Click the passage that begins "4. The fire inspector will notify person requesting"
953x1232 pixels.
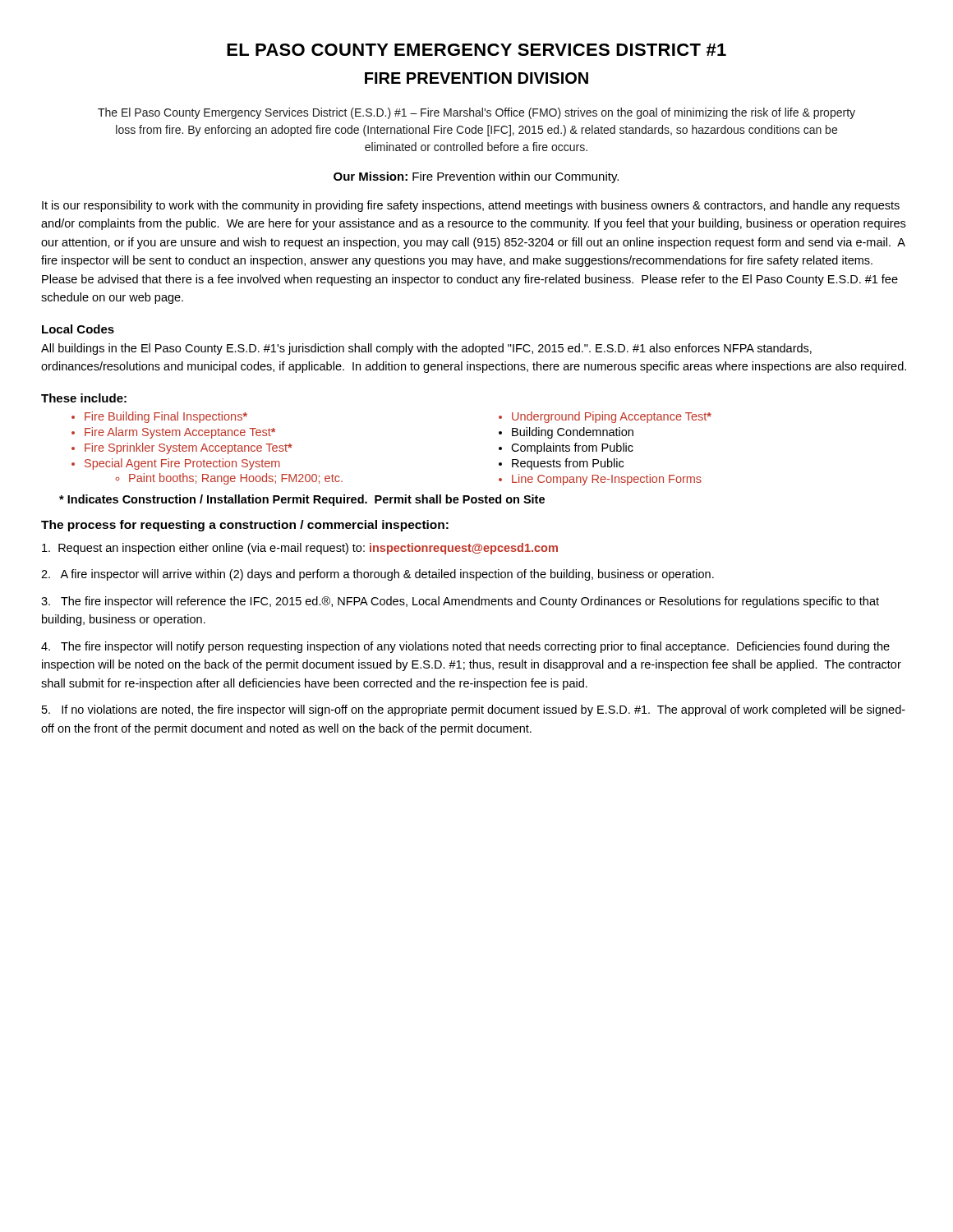click(x=471, y=665)
